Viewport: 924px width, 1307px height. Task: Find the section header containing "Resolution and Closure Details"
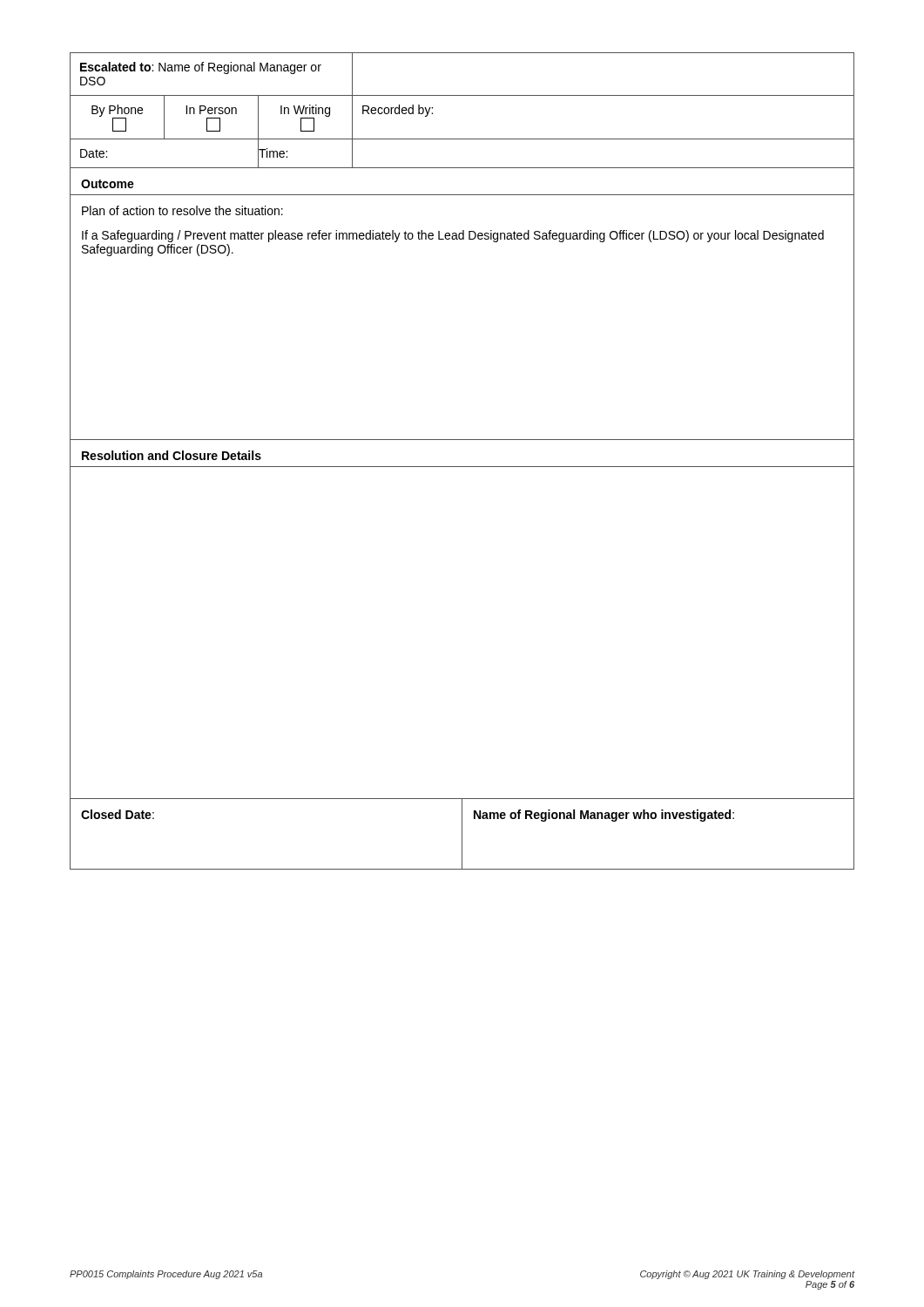click(x=171, y=456)
